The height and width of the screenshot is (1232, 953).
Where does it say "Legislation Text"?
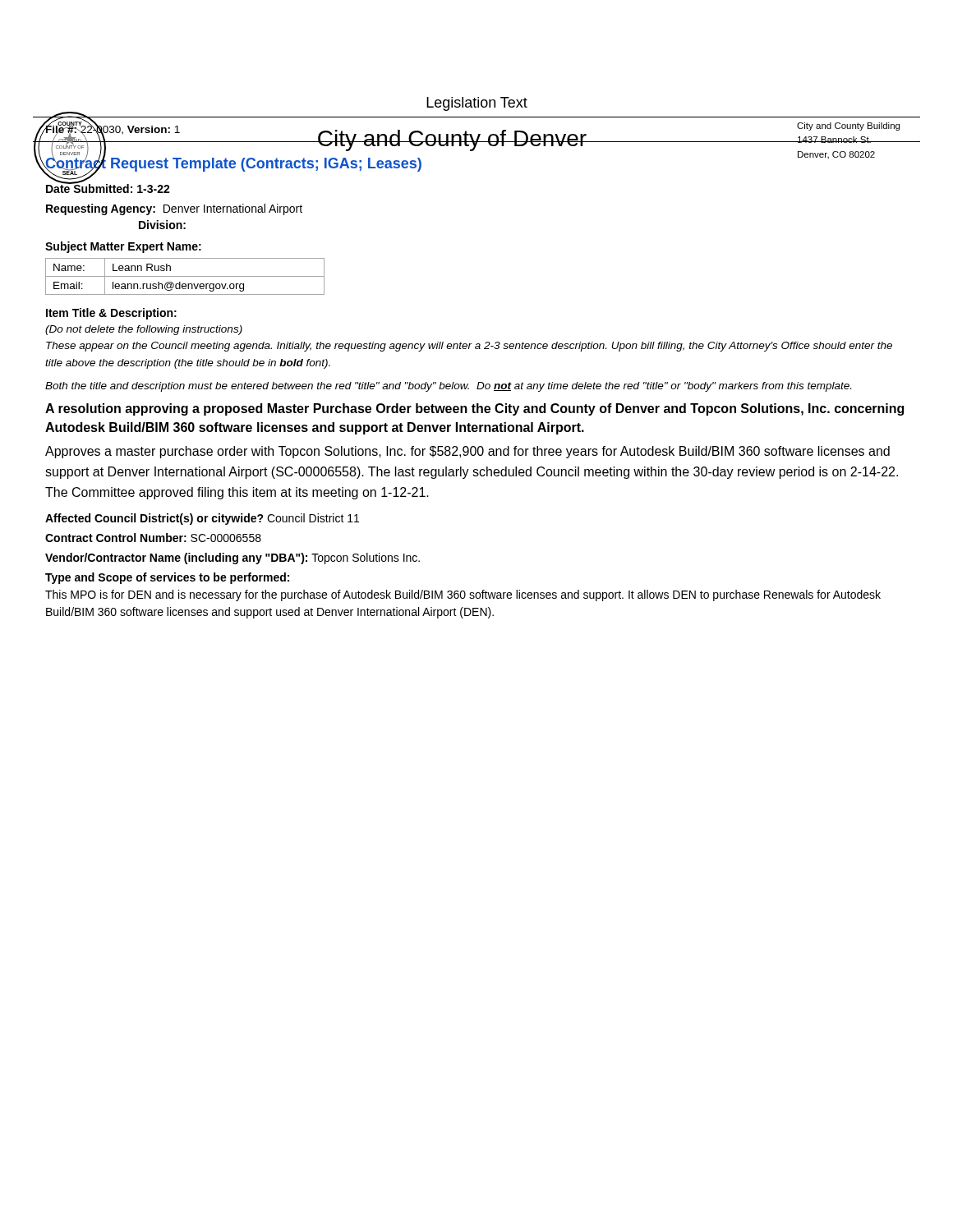[476, 103]
